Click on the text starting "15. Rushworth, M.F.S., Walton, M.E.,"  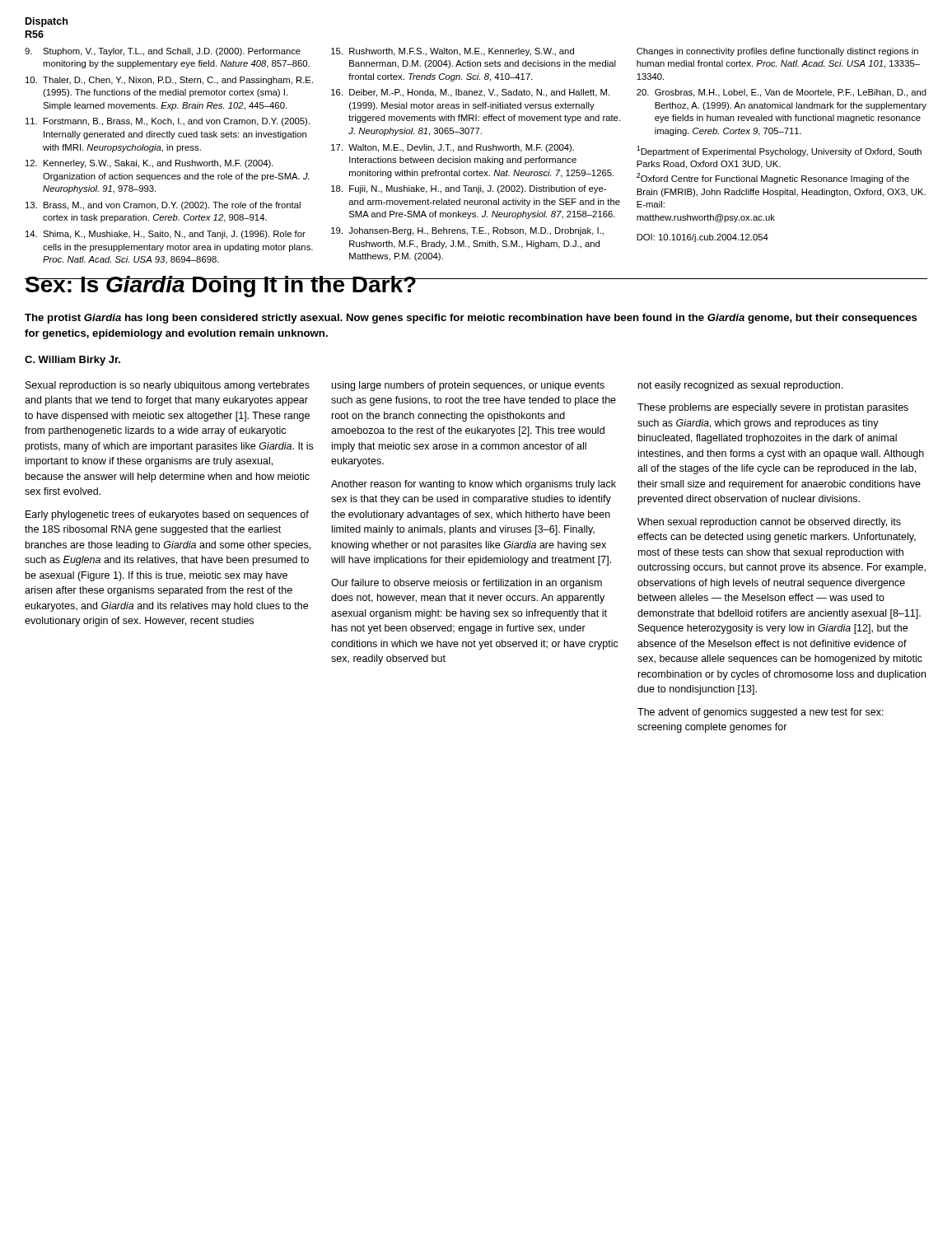[x=476, y=64]
